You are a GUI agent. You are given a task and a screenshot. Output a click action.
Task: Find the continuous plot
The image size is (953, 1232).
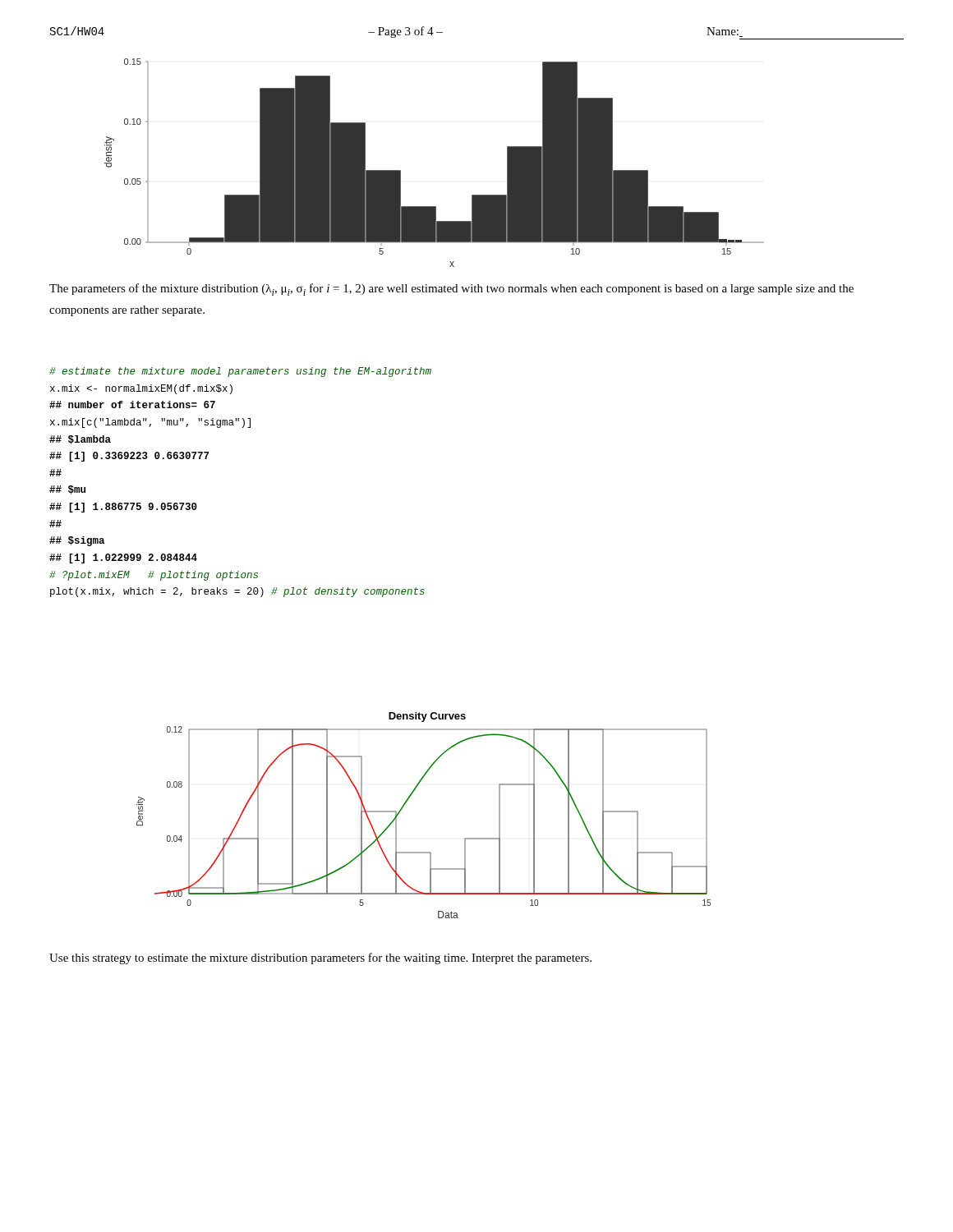click(x=427, y=820)
